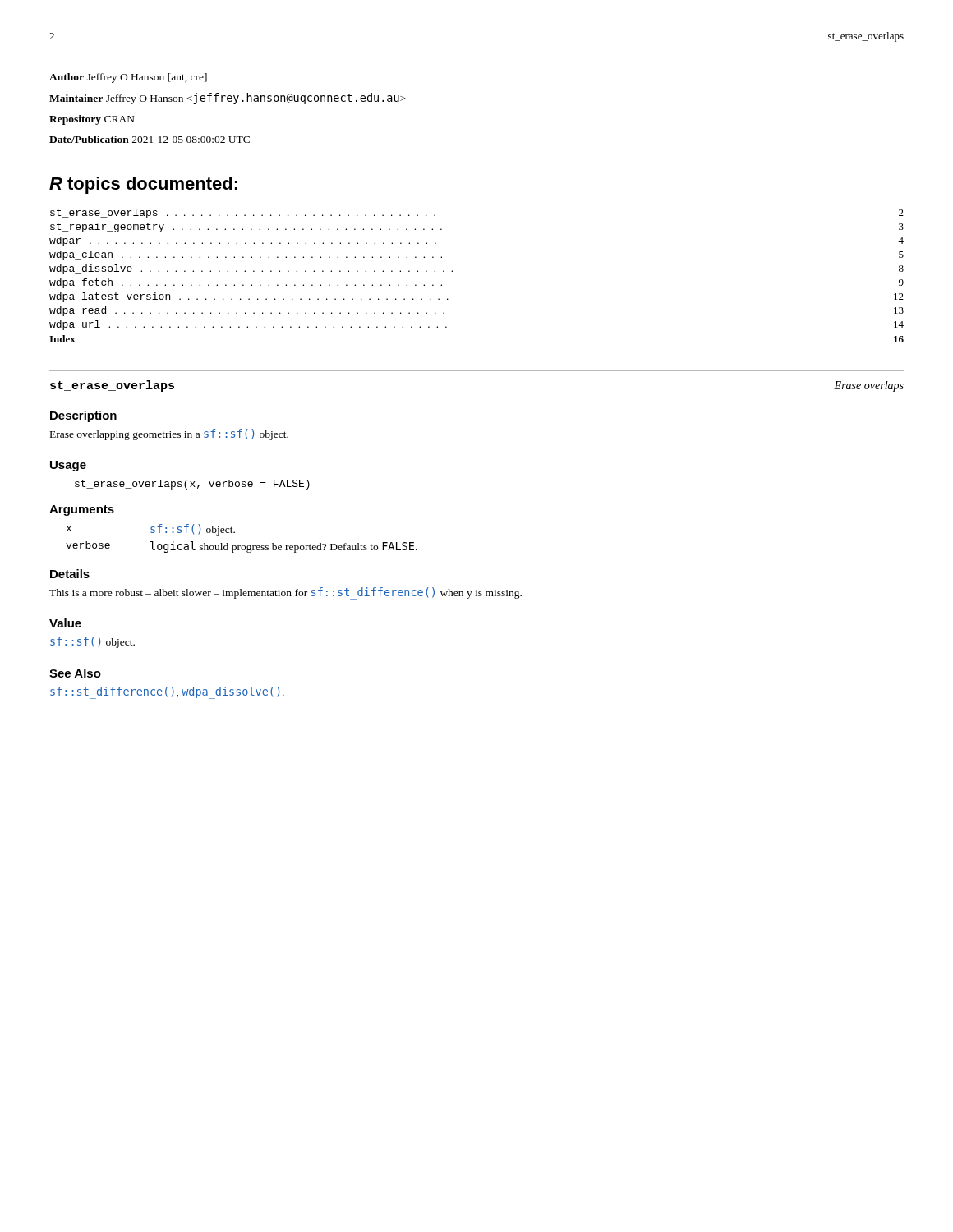Locate the block starting "wdpar . . . ."
The height and width of the screenshot is (1232, 953).
[64, 243]
